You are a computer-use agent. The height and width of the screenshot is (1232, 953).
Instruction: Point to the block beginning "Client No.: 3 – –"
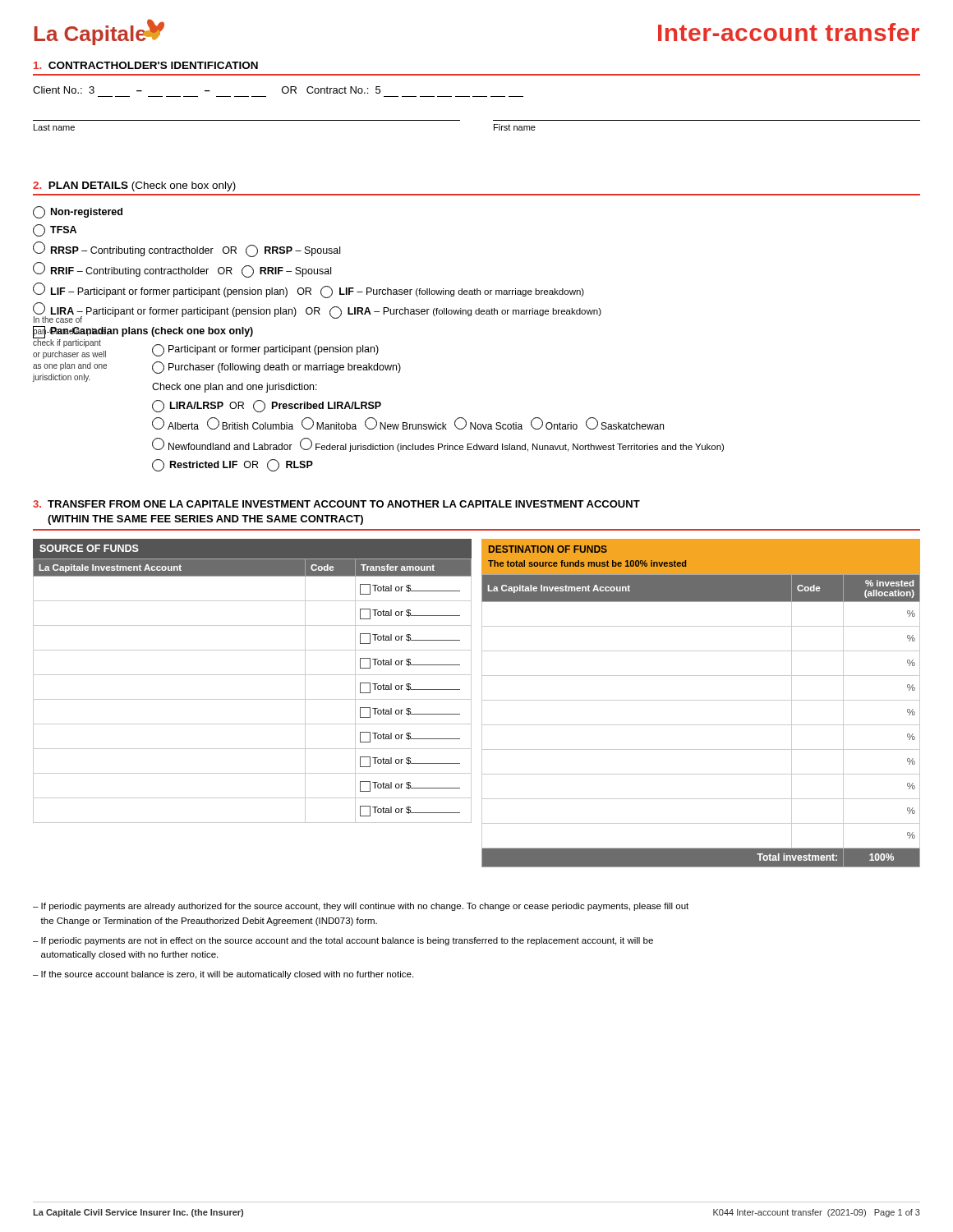click(278, 90)
